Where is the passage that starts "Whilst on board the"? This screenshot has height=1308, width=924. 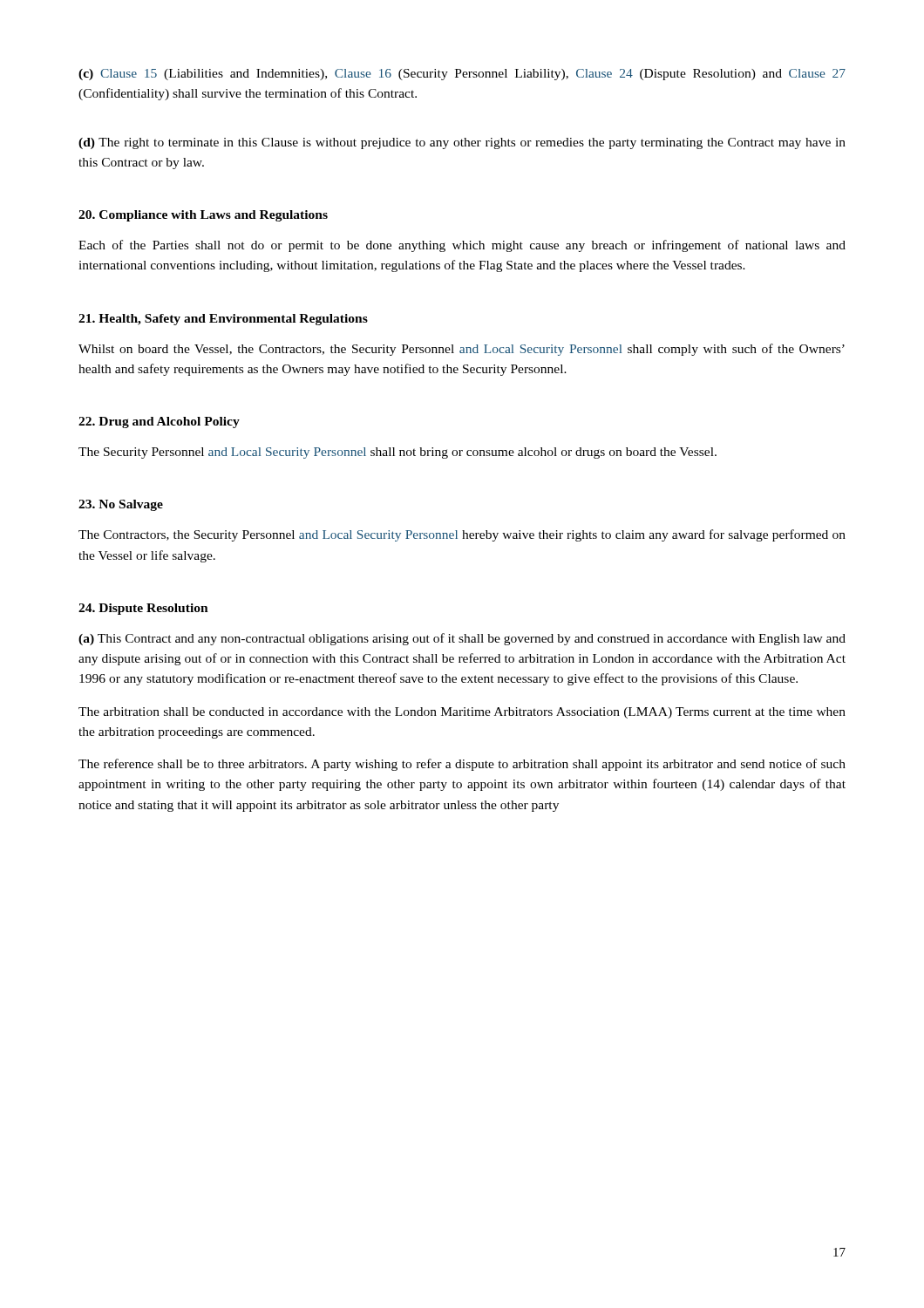pyautogui.click(x=462, y=358)
